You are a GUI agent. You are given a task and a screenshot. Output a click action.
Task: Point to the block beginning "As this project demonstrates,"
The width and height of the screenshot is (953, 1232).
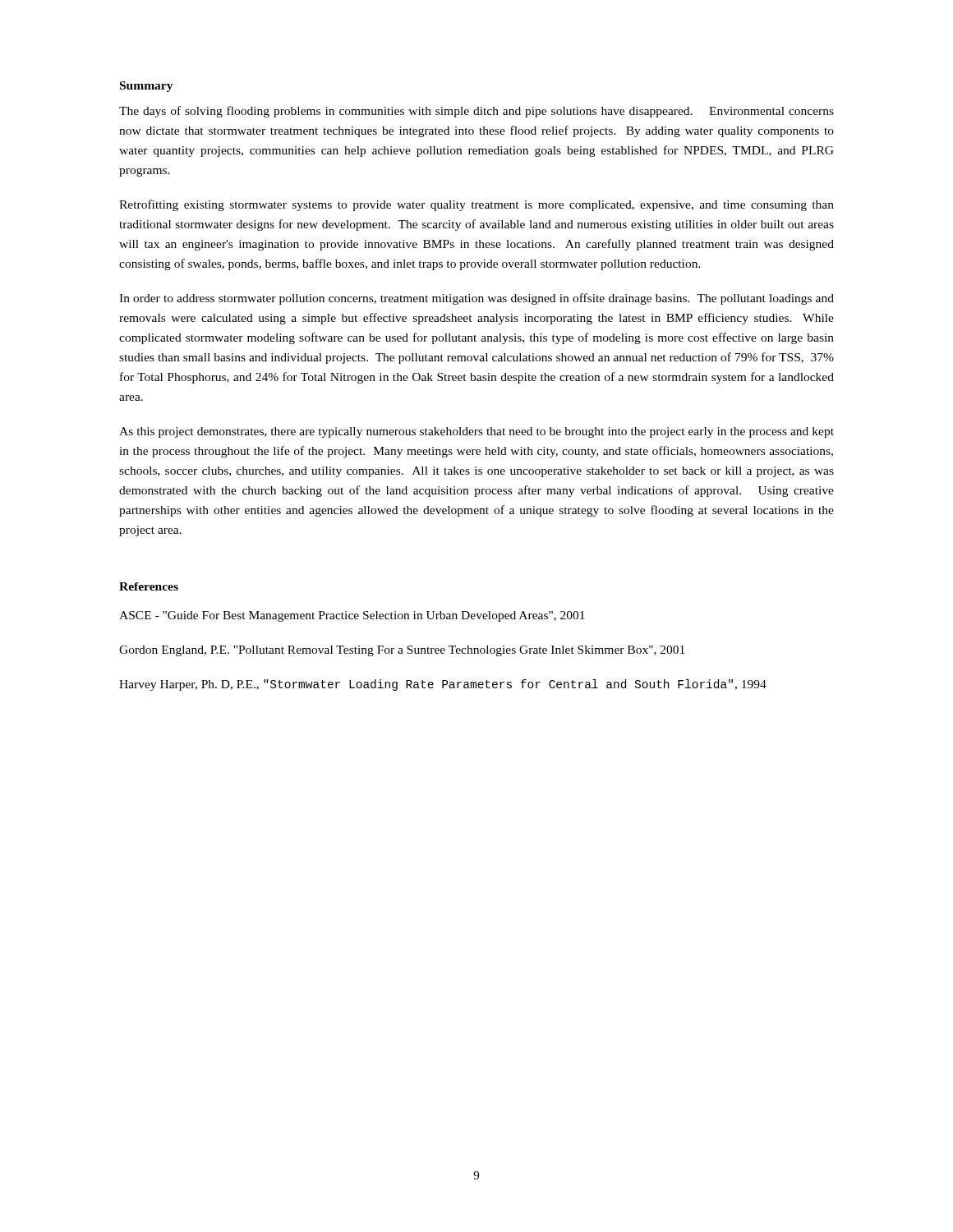[x=476, y=480]
